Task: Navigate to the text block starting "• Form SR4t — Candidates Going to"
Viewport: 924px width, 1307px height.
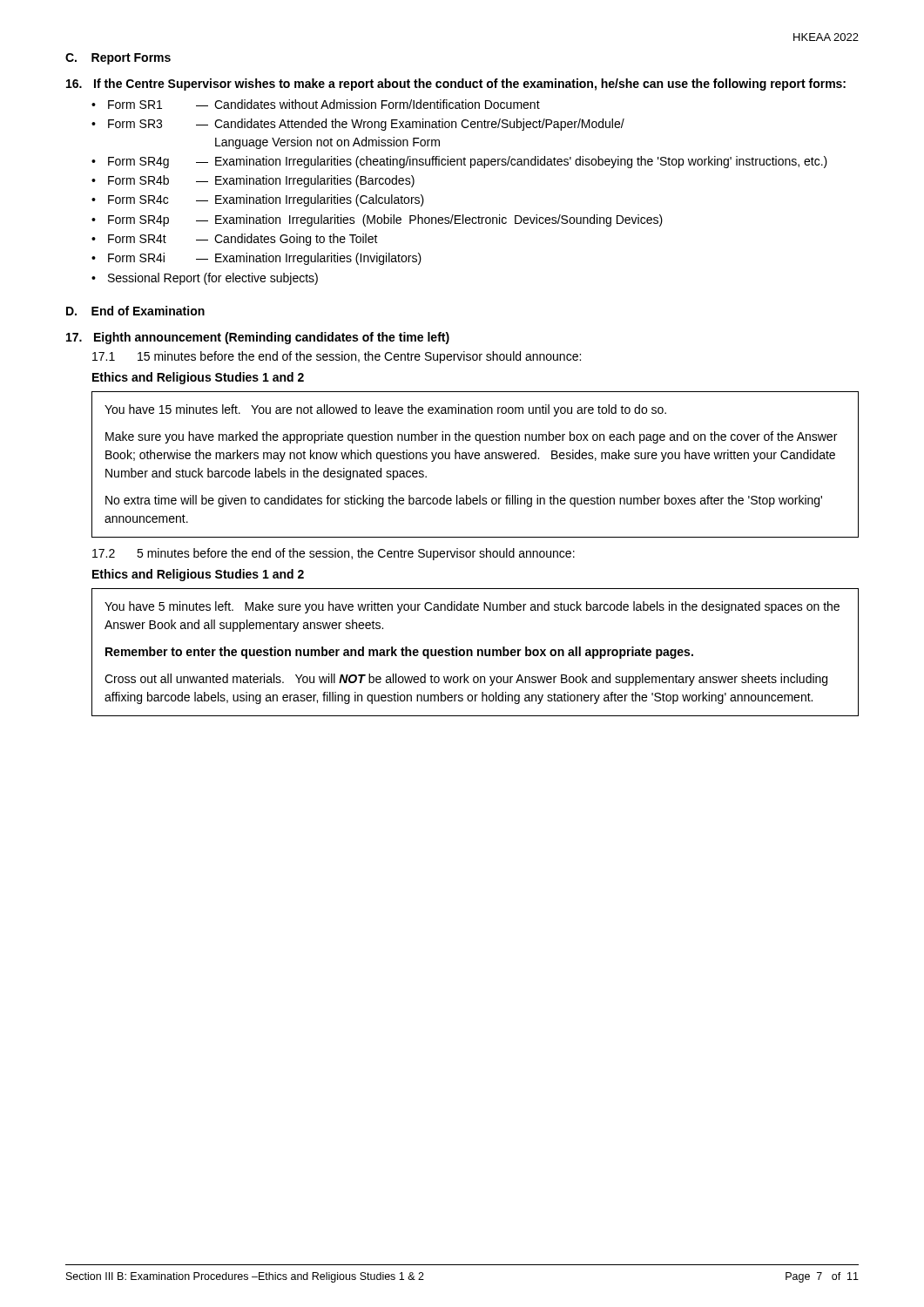Action: click(235, 240)
